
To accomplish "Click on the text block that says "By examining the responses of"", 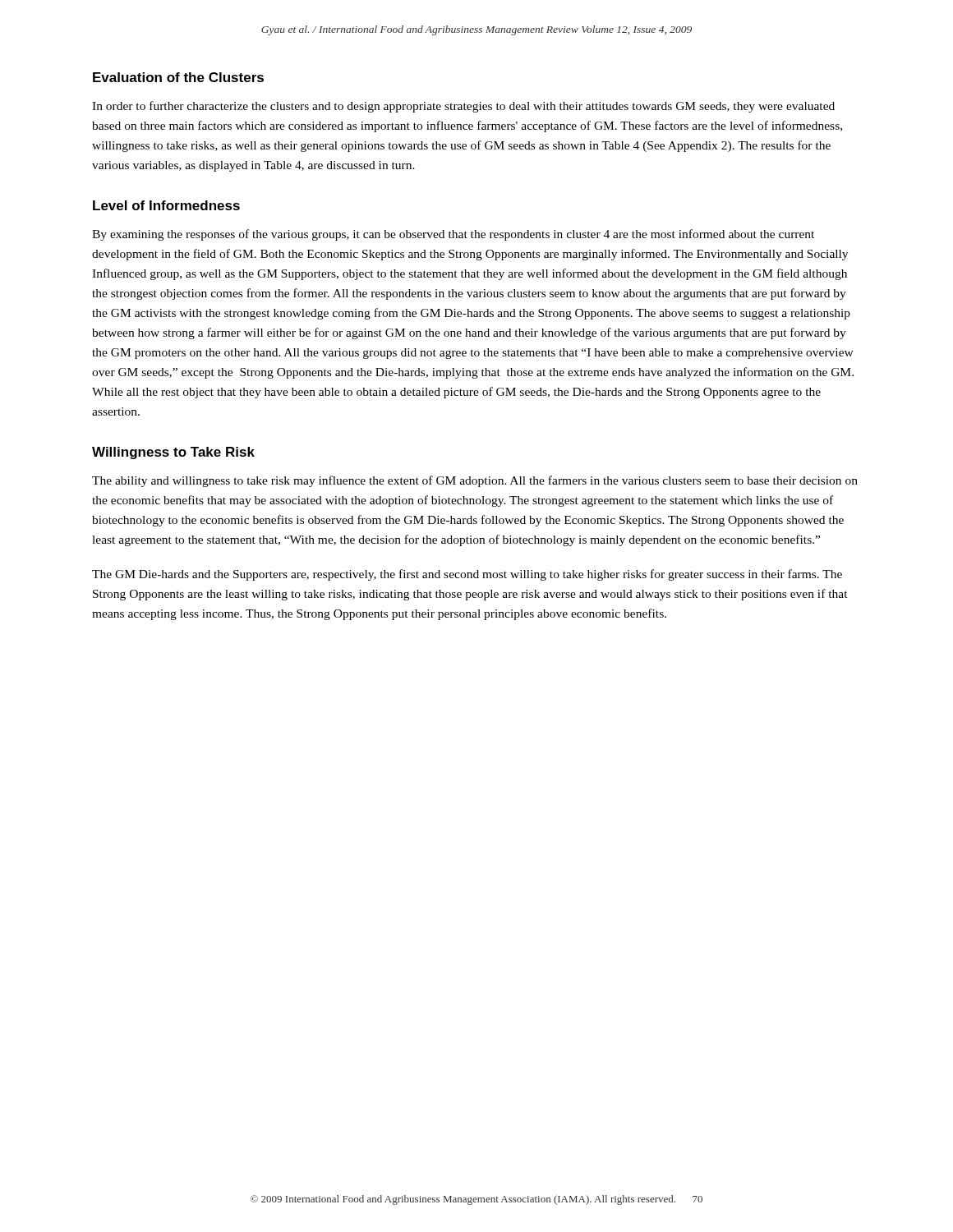I will (x=473, y=322).
